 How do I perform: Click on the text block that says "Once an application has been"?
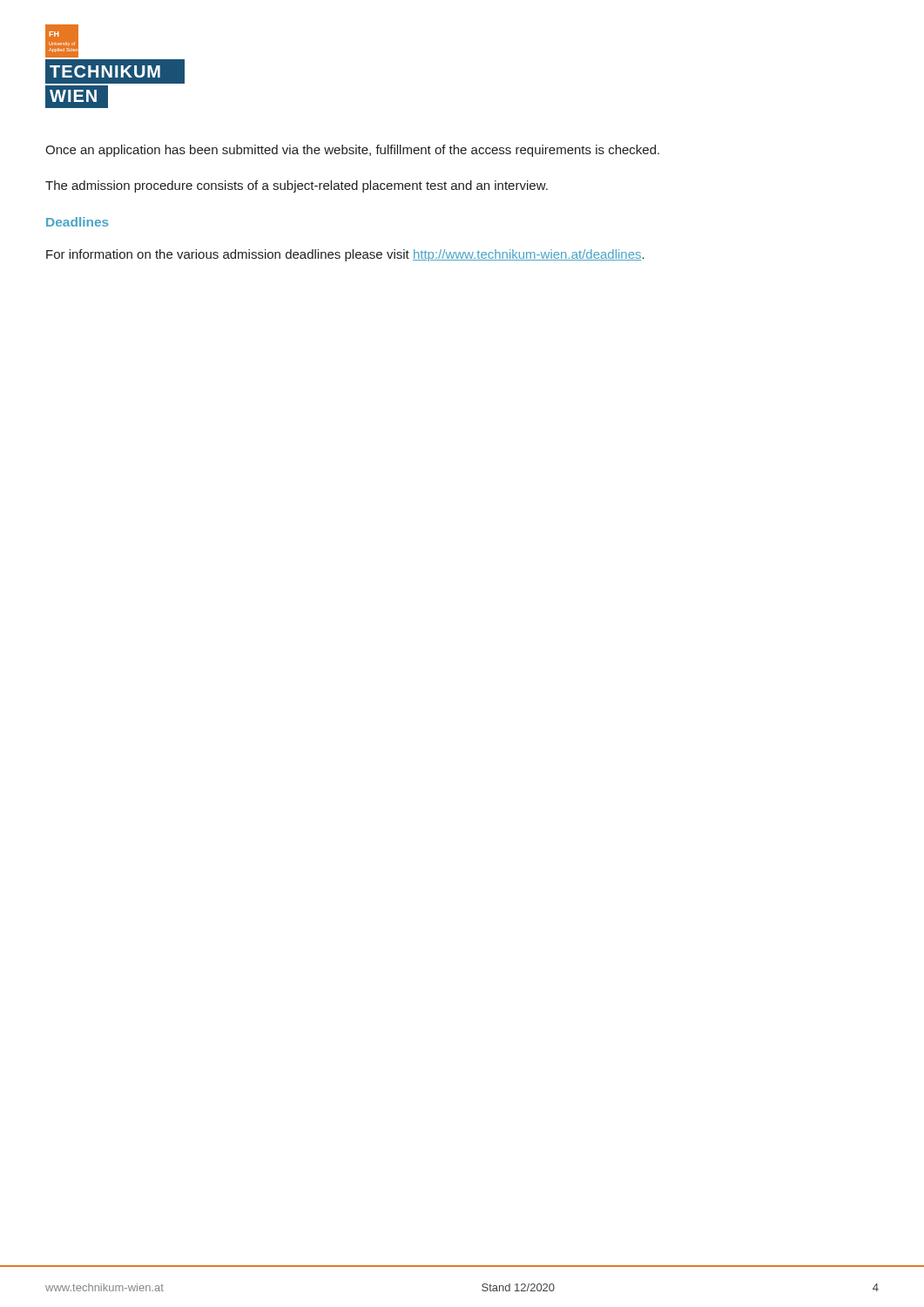[353, 149]
